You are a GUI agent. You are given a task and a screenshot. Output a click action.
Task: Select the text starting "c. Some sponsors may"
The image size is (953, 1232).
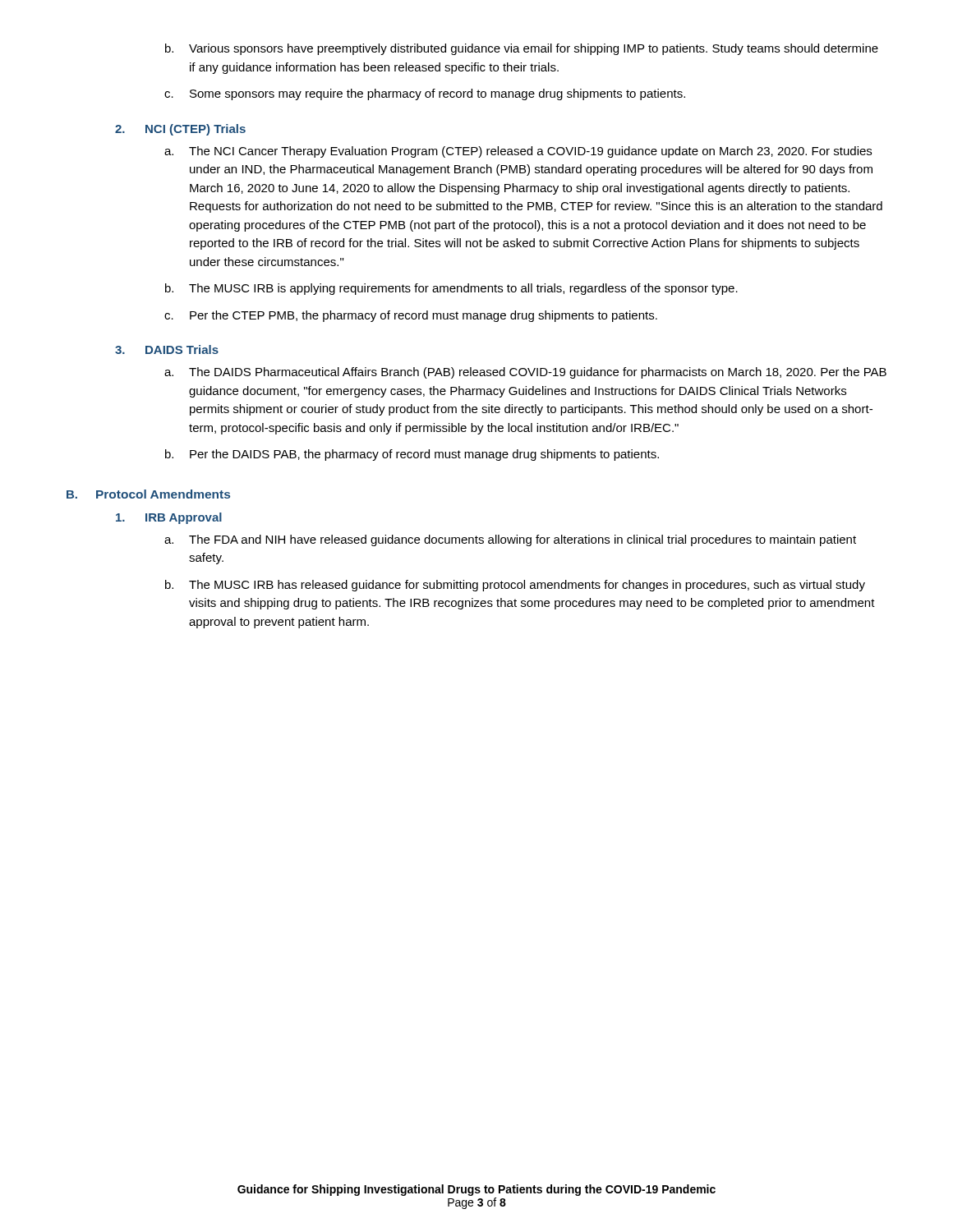tap(526, 94)
